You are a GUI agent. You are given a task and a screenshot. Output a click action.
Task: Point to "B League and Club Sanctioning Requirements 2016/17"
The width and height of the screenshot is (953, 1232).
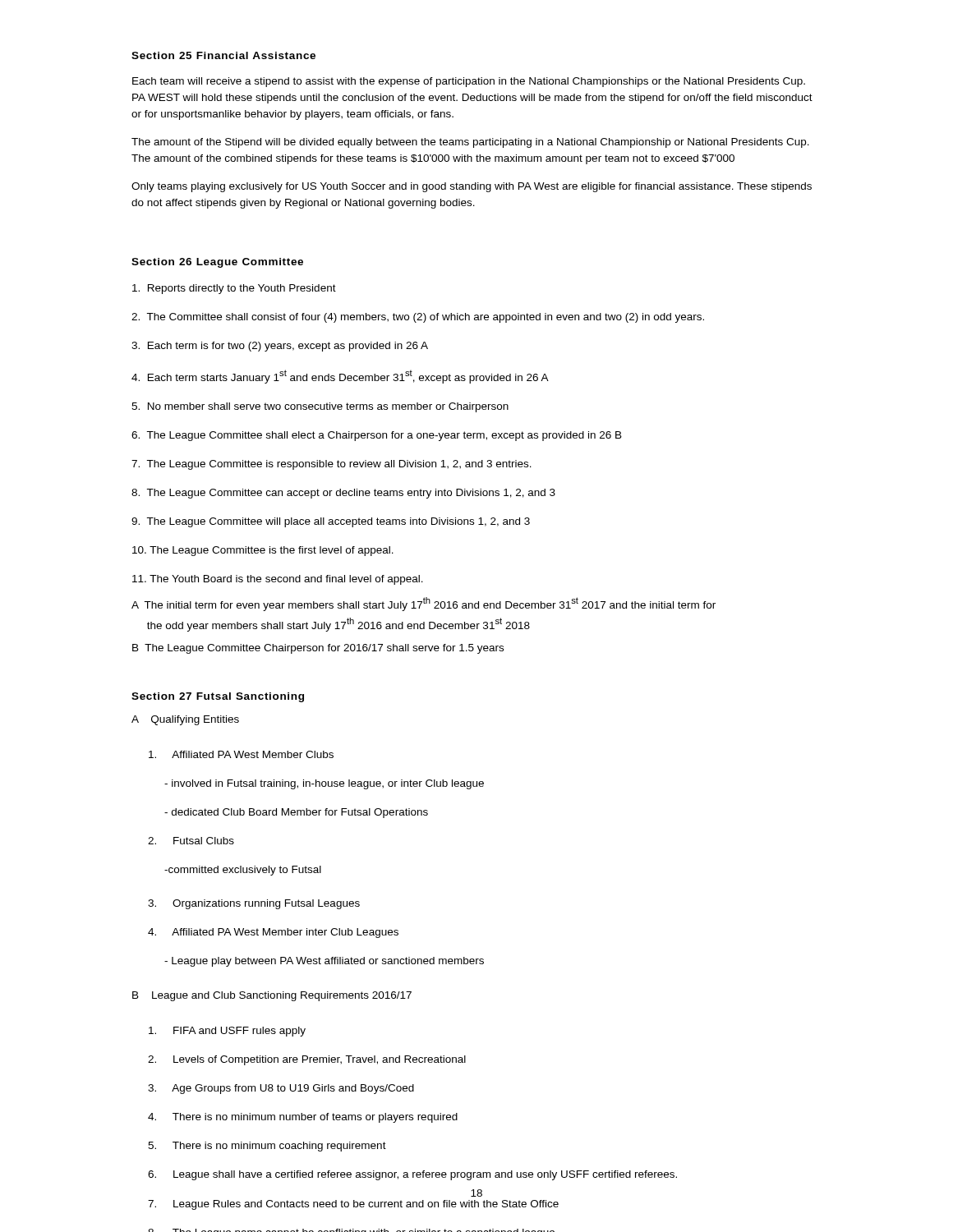pyautogui.click(x=272, y=996)
